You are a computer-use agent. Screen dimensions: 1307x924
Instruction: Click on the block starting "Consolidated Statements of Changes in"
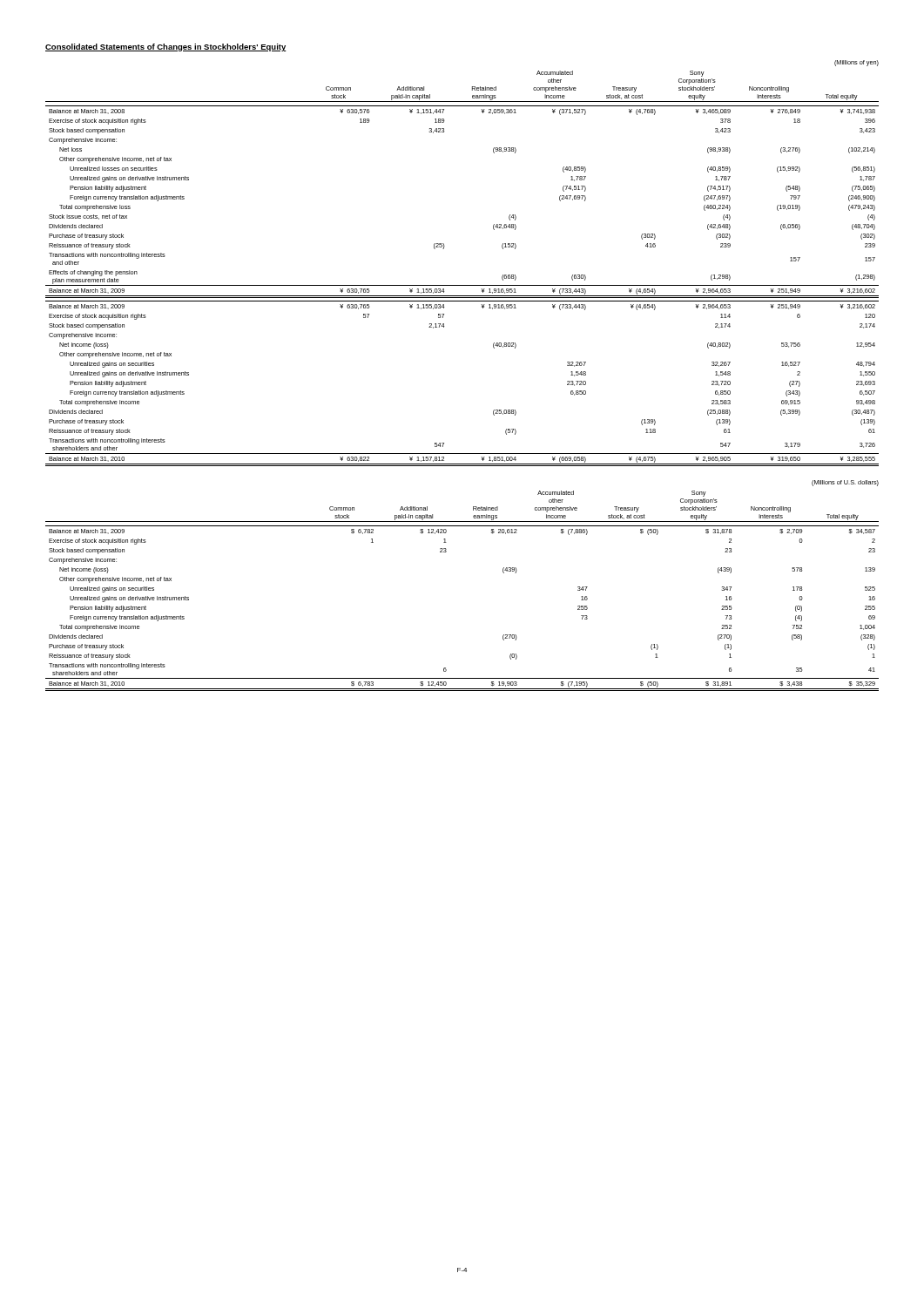pyautogui.click(x=166, y=47)
